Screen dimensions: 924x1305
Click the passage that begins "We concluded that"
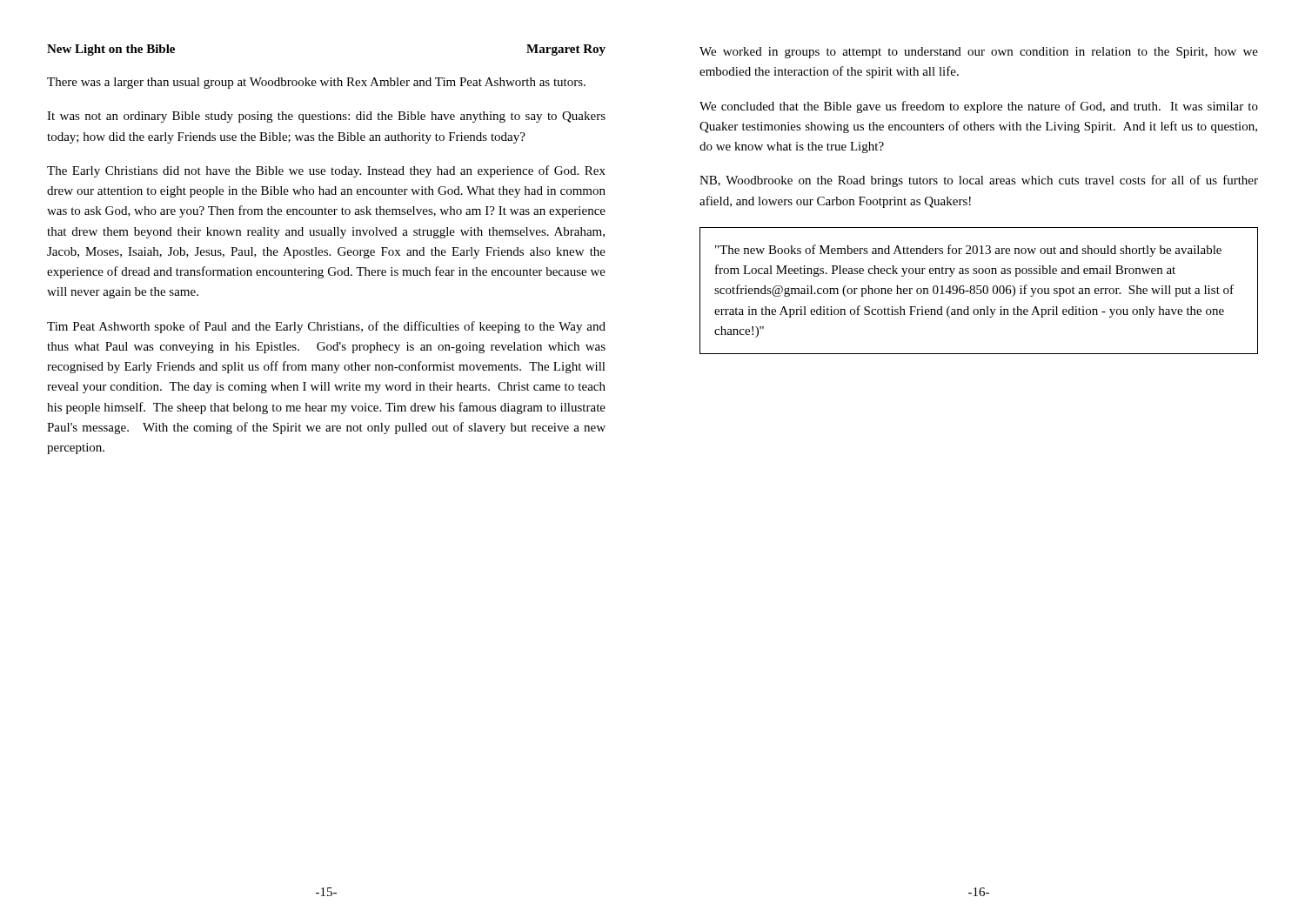pos(979,126)
